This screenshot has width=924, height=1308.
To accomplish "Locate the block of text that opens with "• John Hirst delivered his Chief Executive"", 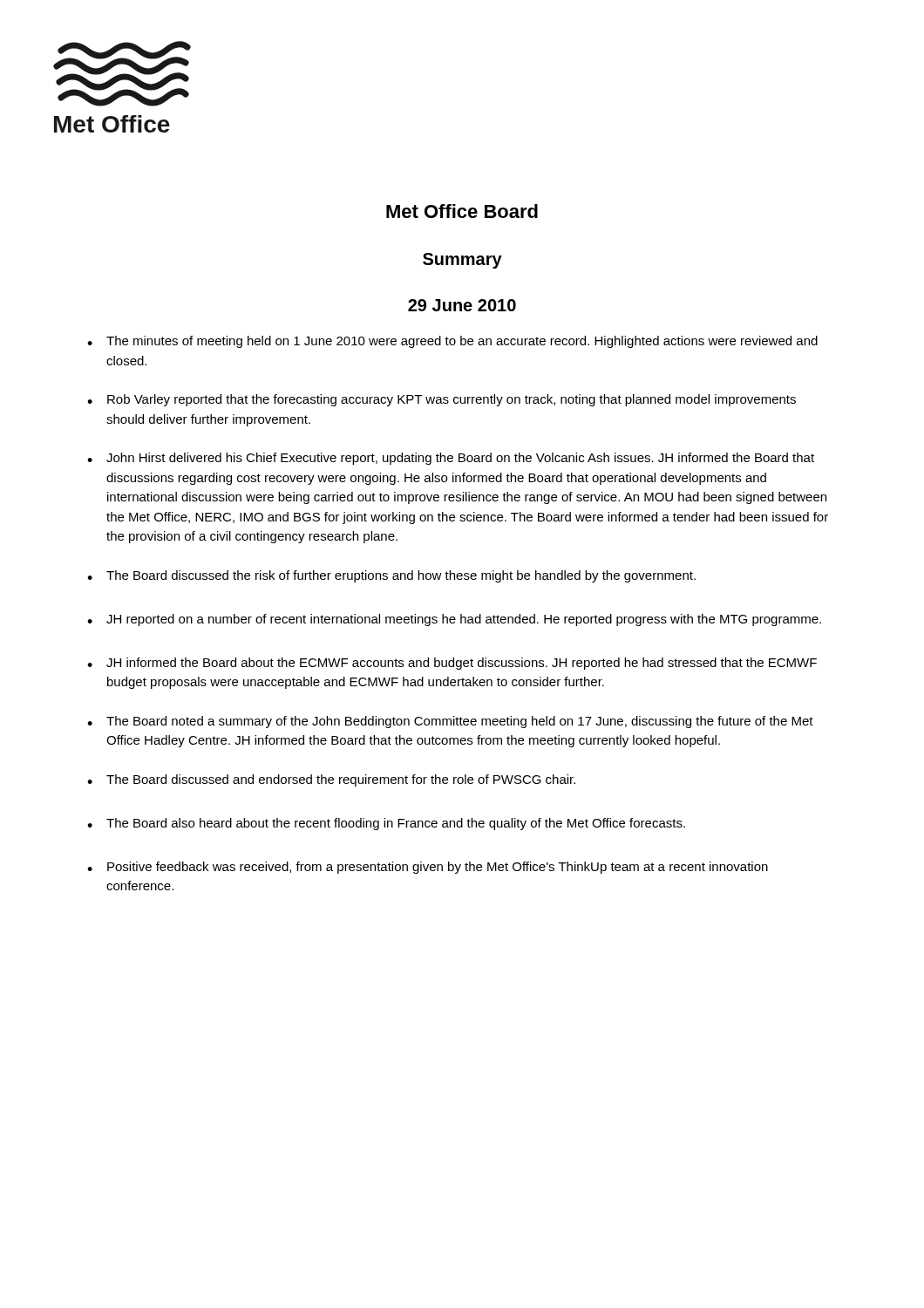I will [462, 497].
